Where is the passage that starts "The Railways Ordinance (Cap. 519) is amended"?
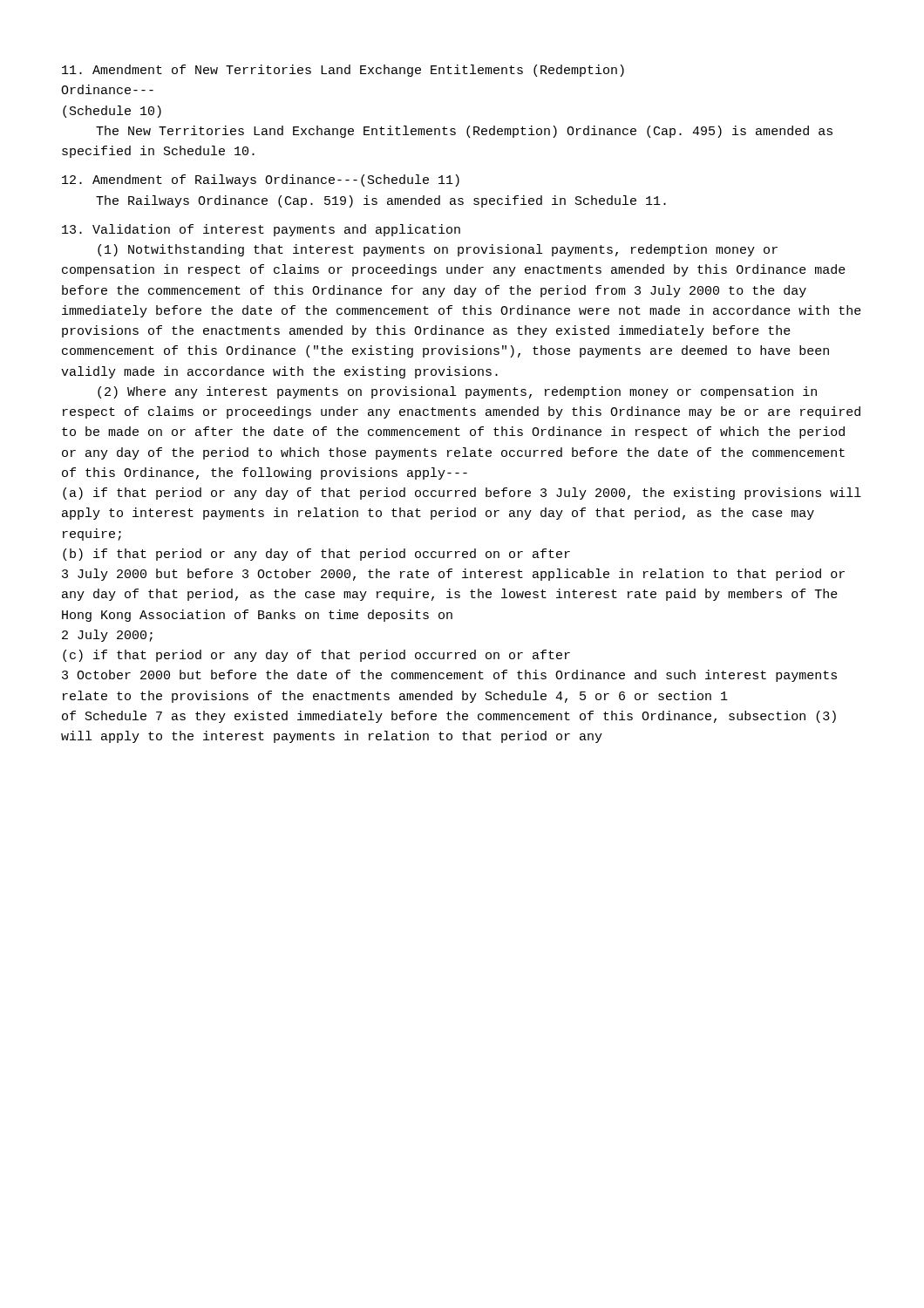This screenshot has height=1308, width=924. (462, 201)
